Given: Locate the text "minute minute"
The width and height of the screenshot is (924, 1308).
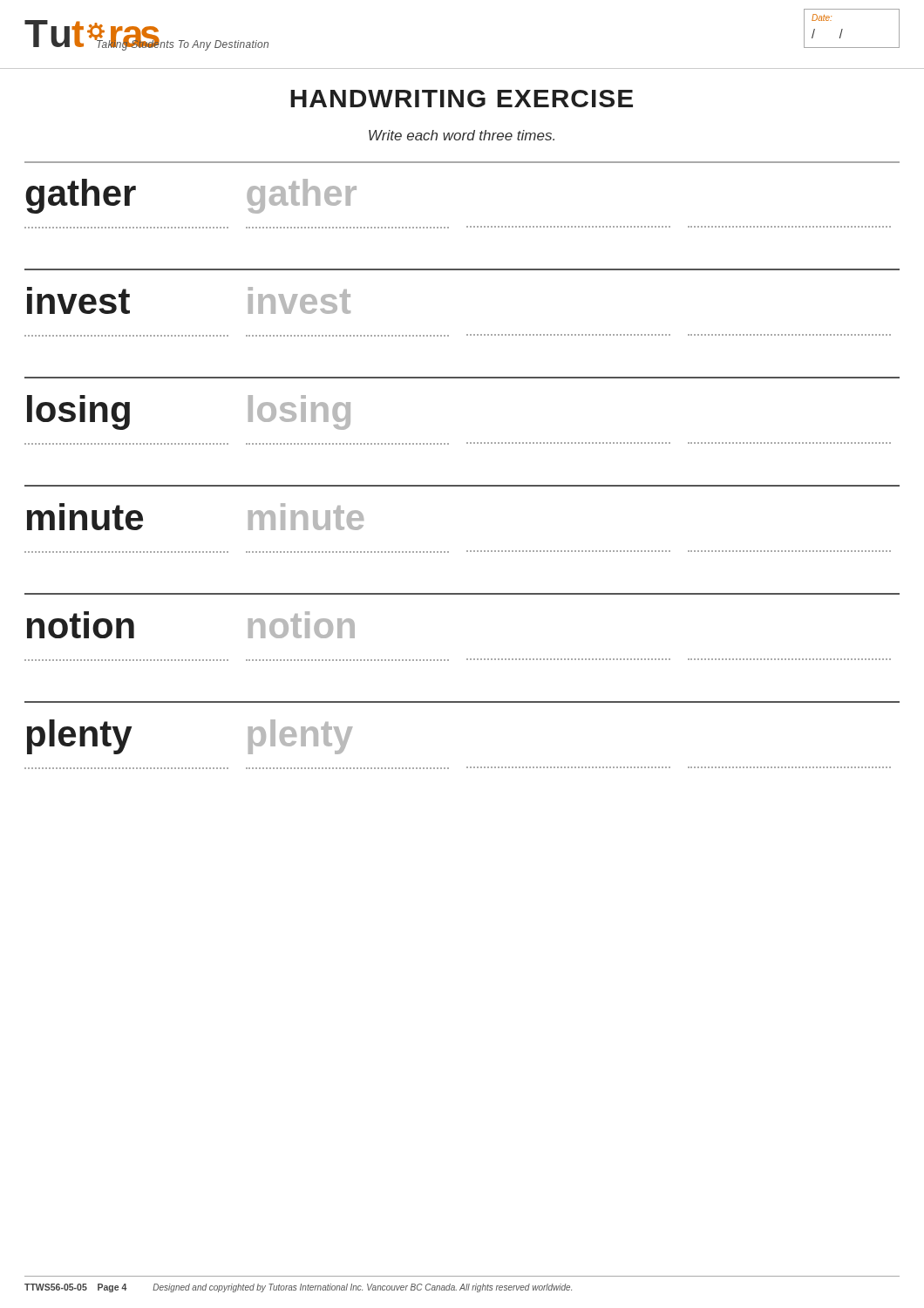Looking at the screenshot, I should click(78, 514).
